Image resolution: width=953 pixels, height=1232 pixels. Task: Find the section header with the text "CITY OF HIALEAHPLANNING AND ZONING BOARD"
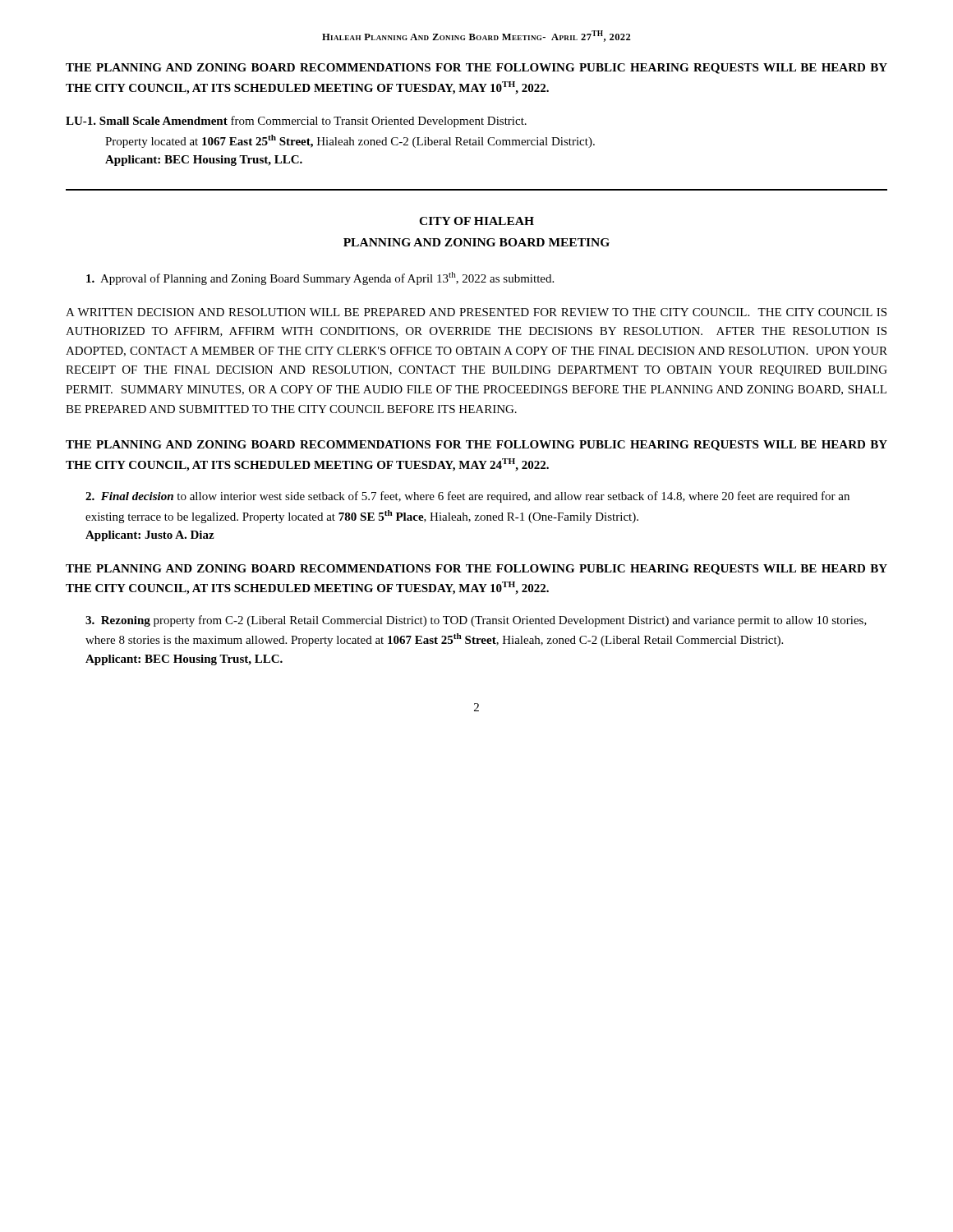pos(476,231)
